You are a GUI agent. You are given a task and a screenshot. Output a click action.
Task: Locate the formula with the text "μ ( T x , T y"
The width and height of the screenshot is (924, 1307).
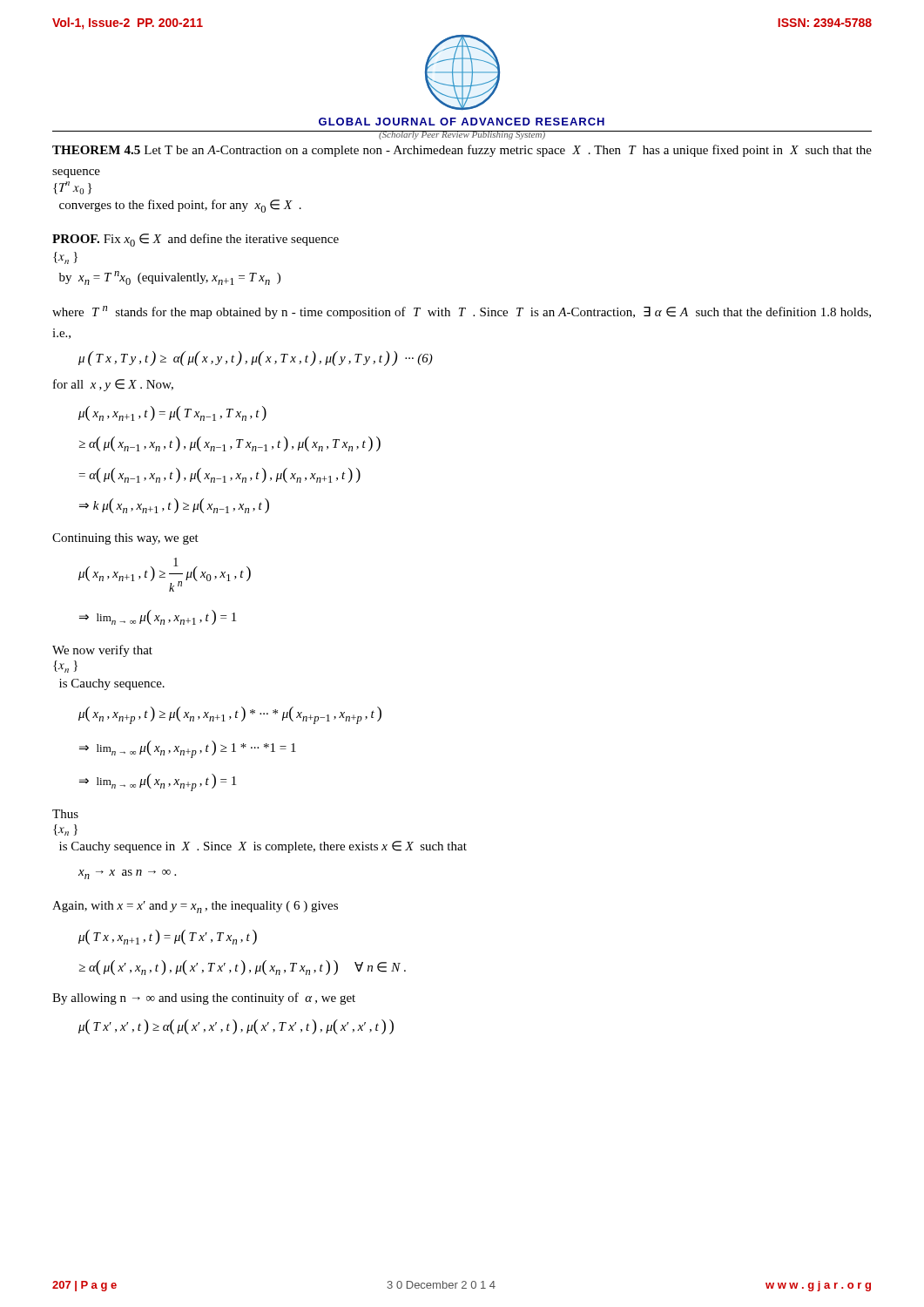click(x=255, y=357)
